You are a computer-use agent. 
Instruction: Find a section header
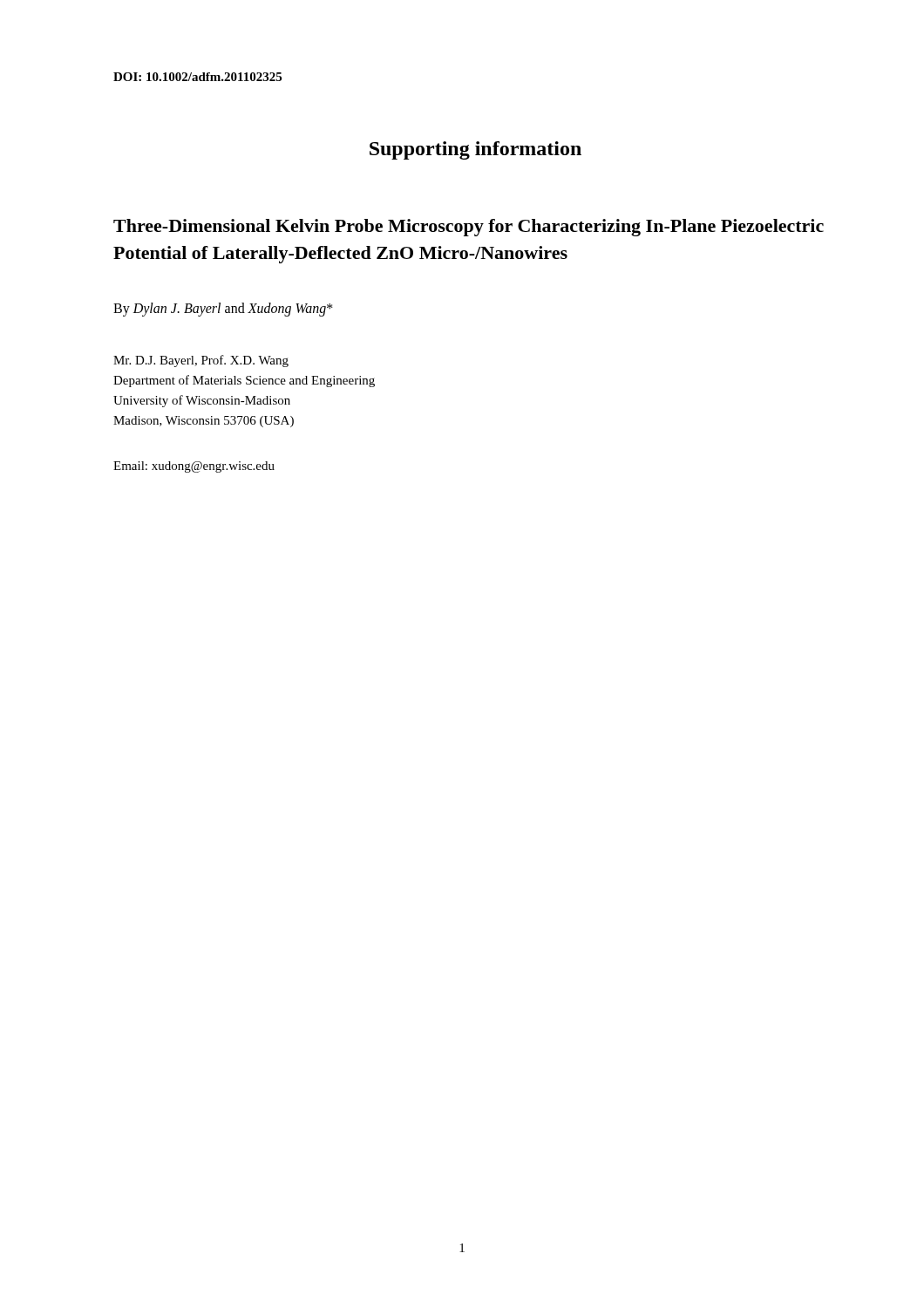(469, 239)
